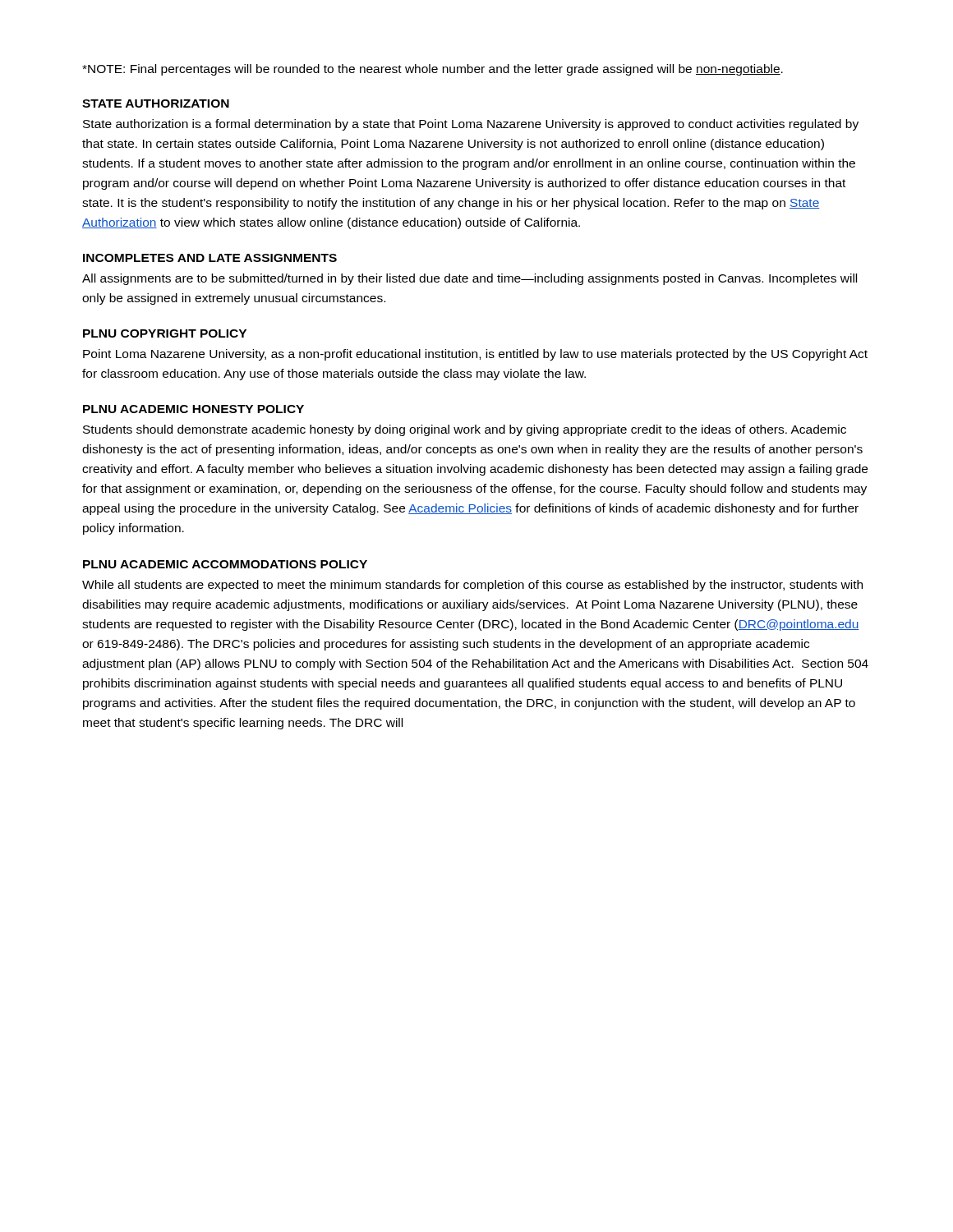This screenshot has height=1232, width=953.
Task: Locate the section header that reads "STATE AUTHORIZATION"
Action: tap(156, 103)
